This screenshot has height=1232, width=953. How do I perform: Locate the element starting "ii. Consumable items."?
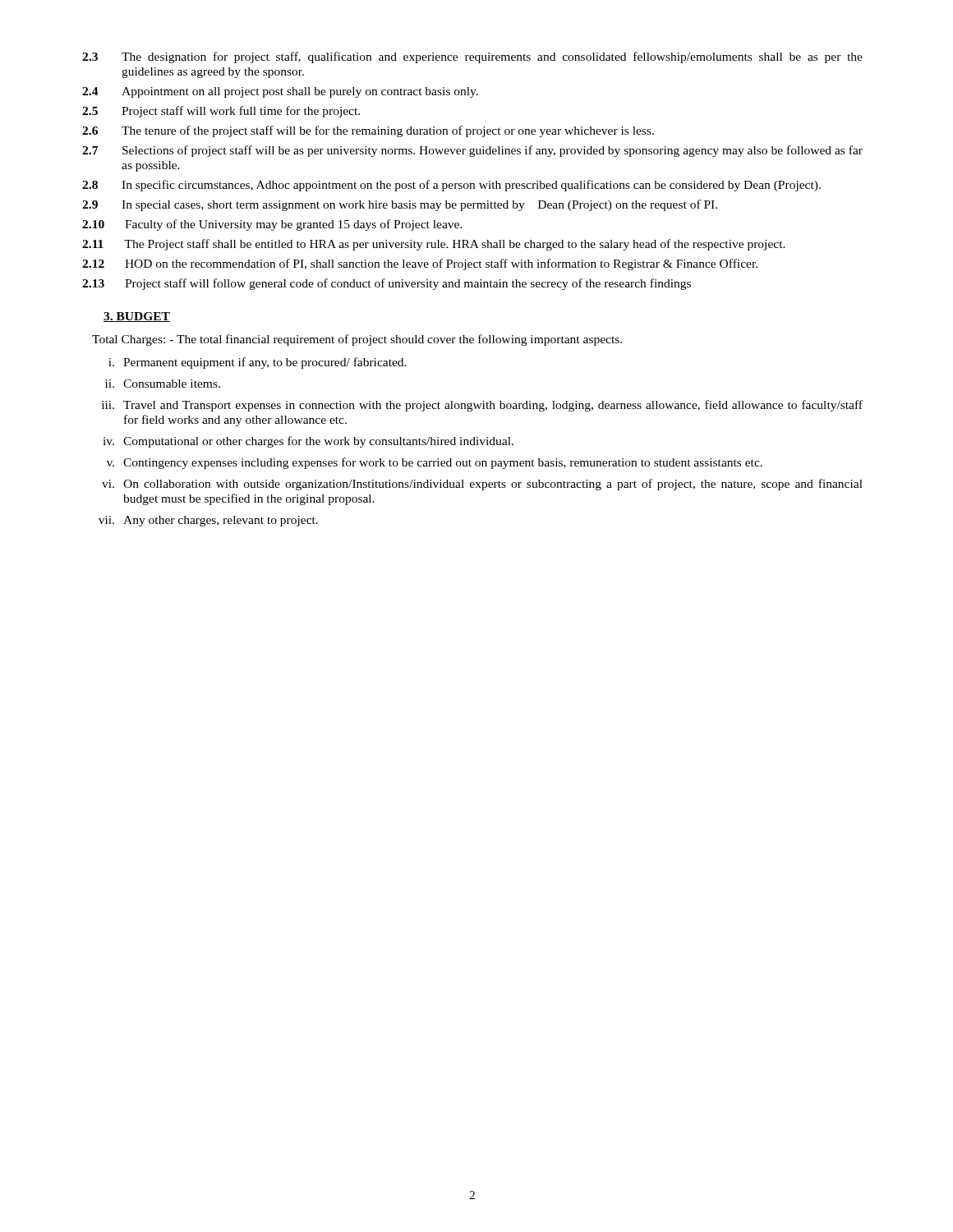[x=163, y=384]
